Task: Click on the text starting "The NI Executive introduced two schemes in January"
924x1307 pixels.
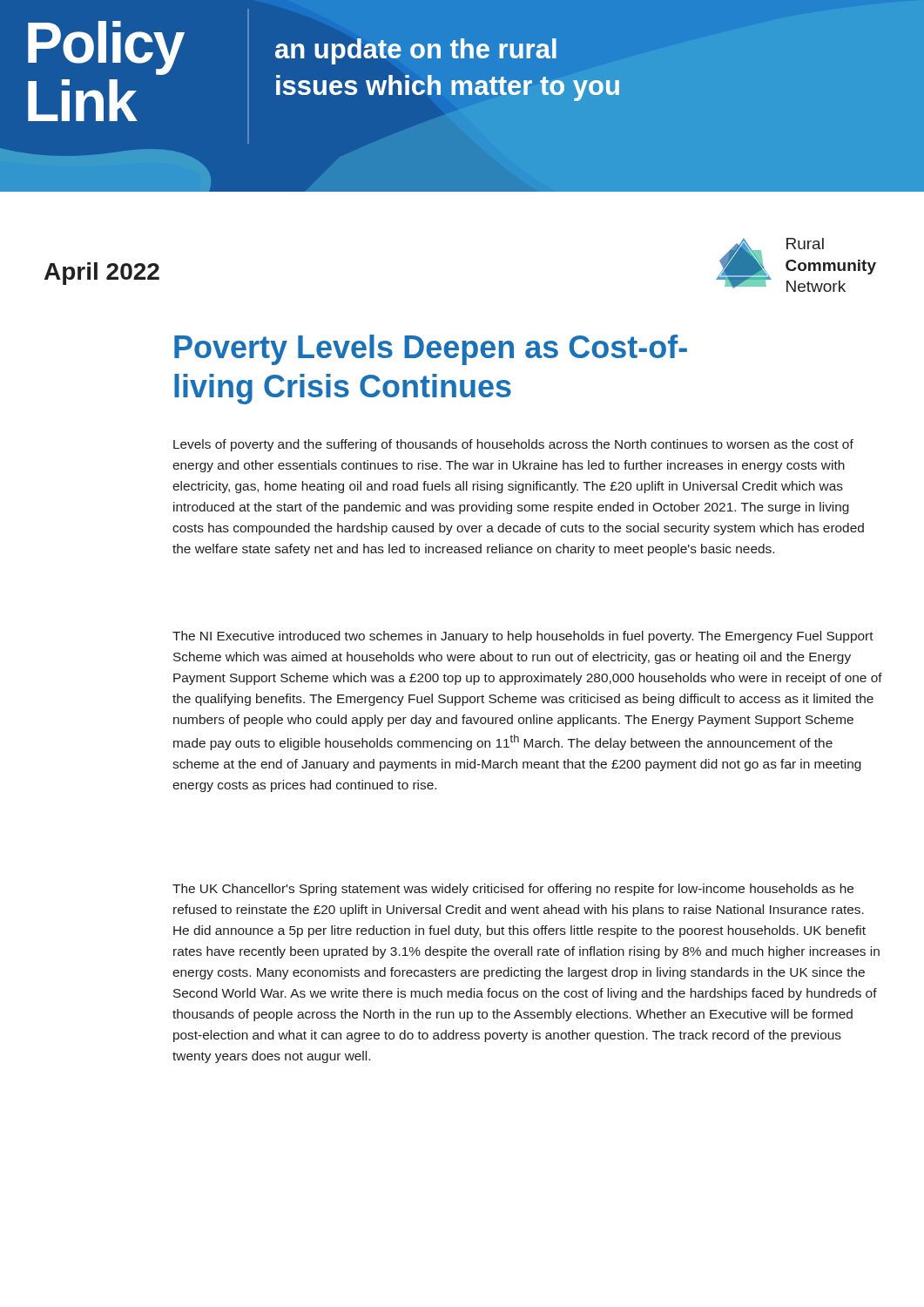Action: click(527, 710)
